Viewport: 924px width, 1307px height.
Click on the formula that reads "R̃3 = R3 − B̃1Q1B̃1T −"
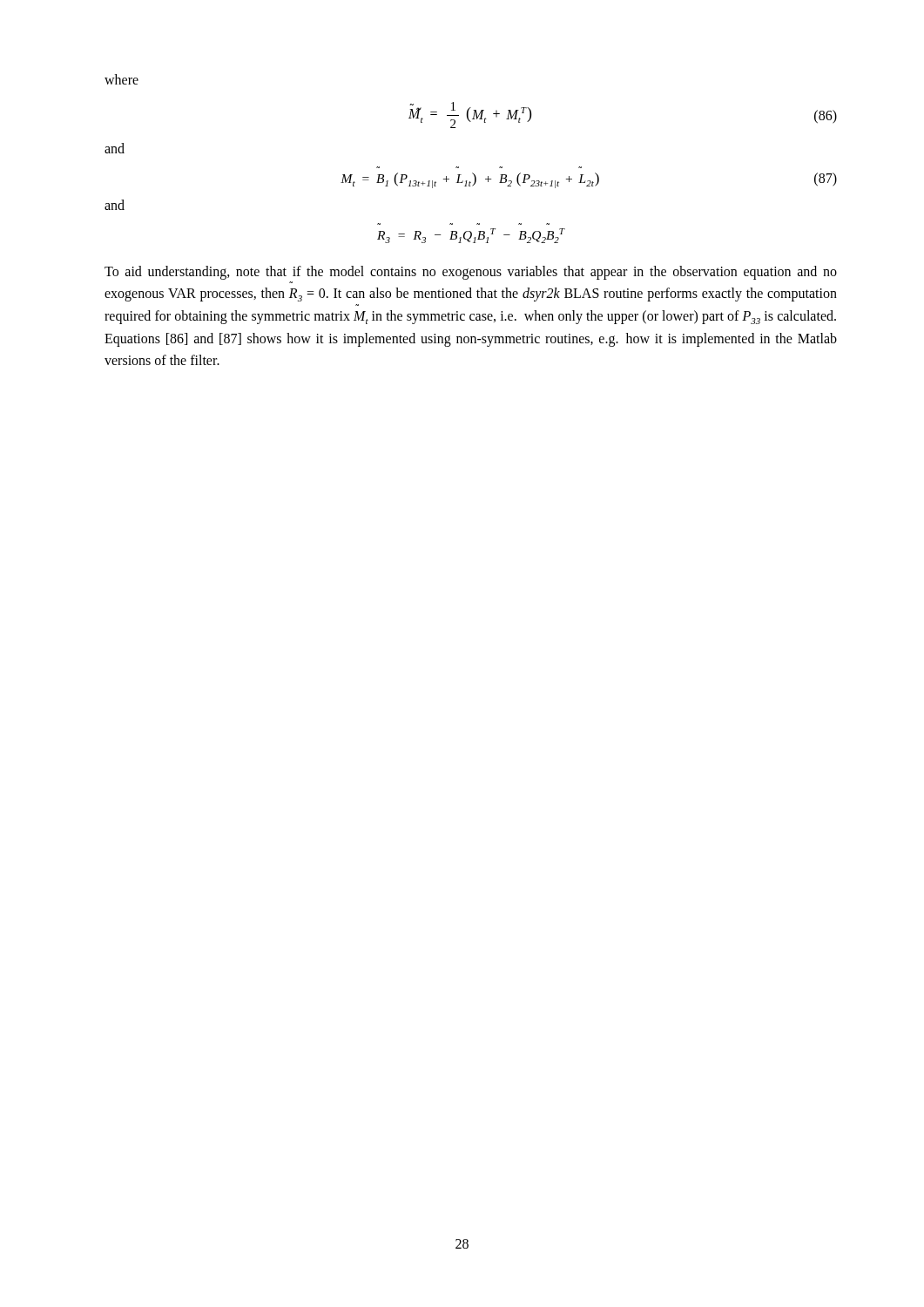(x=471, y=236)
